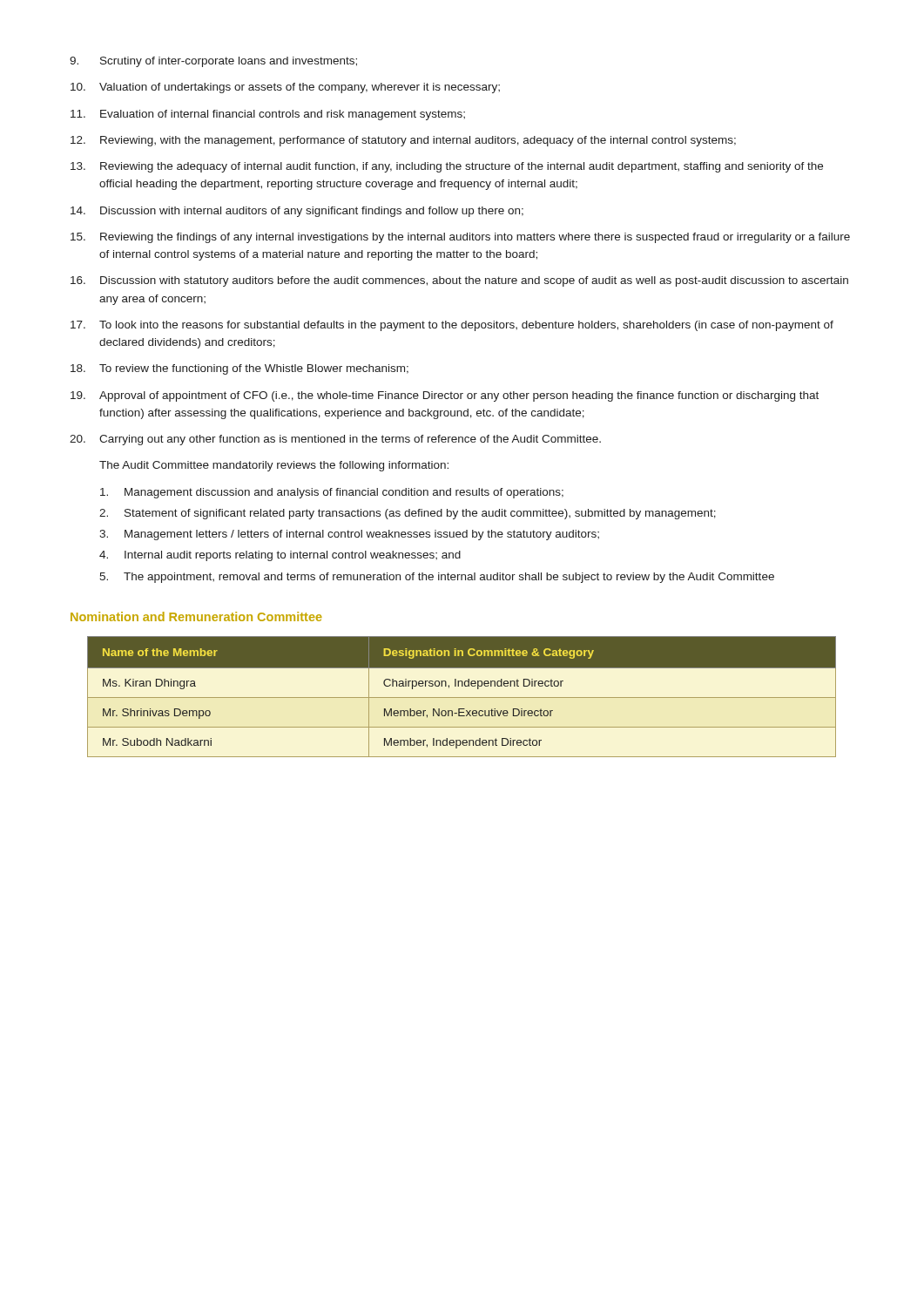This screenshot has width=924, height=1307.
Task: Find the list item with the text "17. To look into the reasons for"
Action: tap(462, 334)
